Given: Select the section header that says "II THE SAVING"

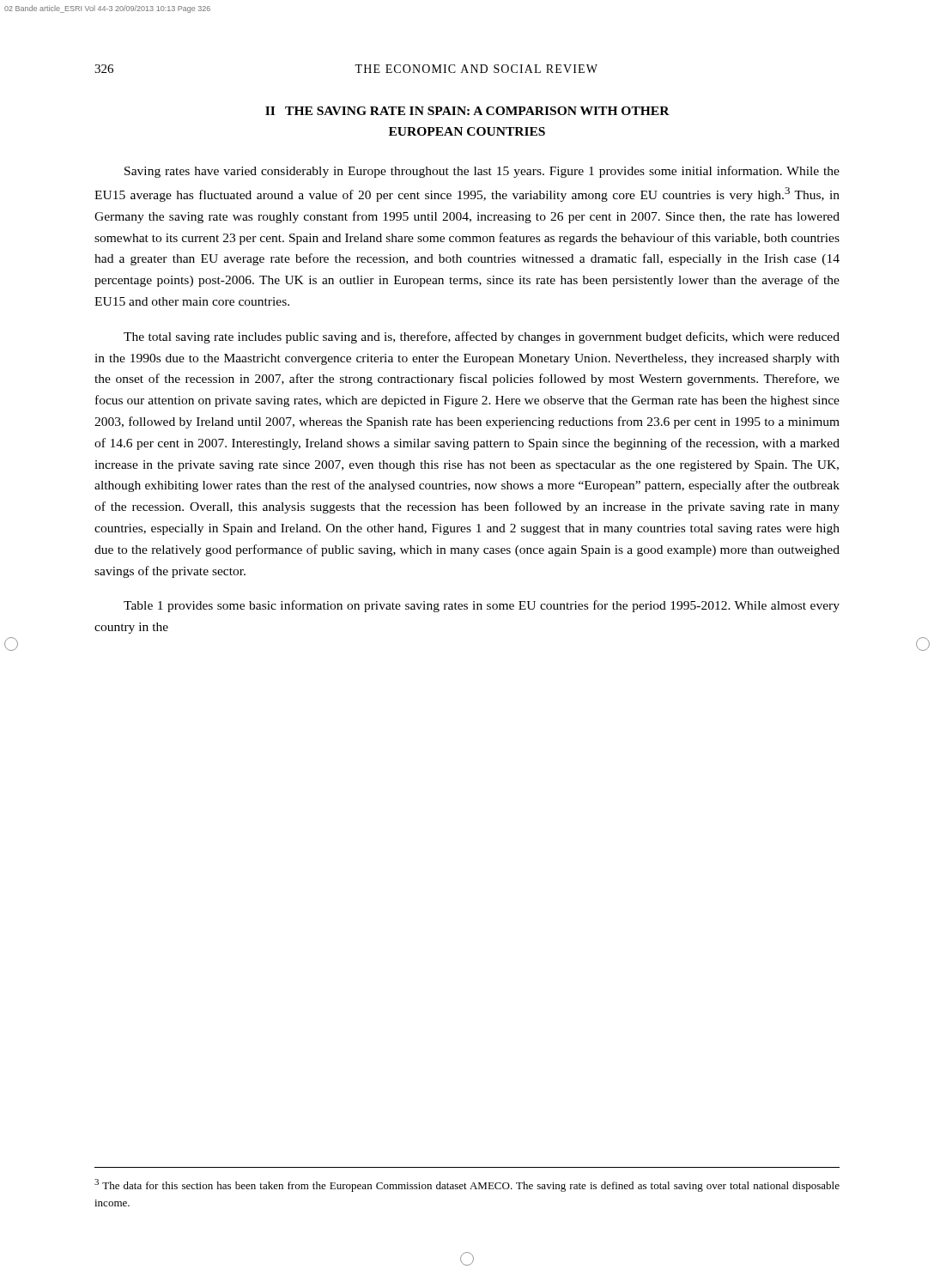Looking at the screenshot, I should coord(467,121).
